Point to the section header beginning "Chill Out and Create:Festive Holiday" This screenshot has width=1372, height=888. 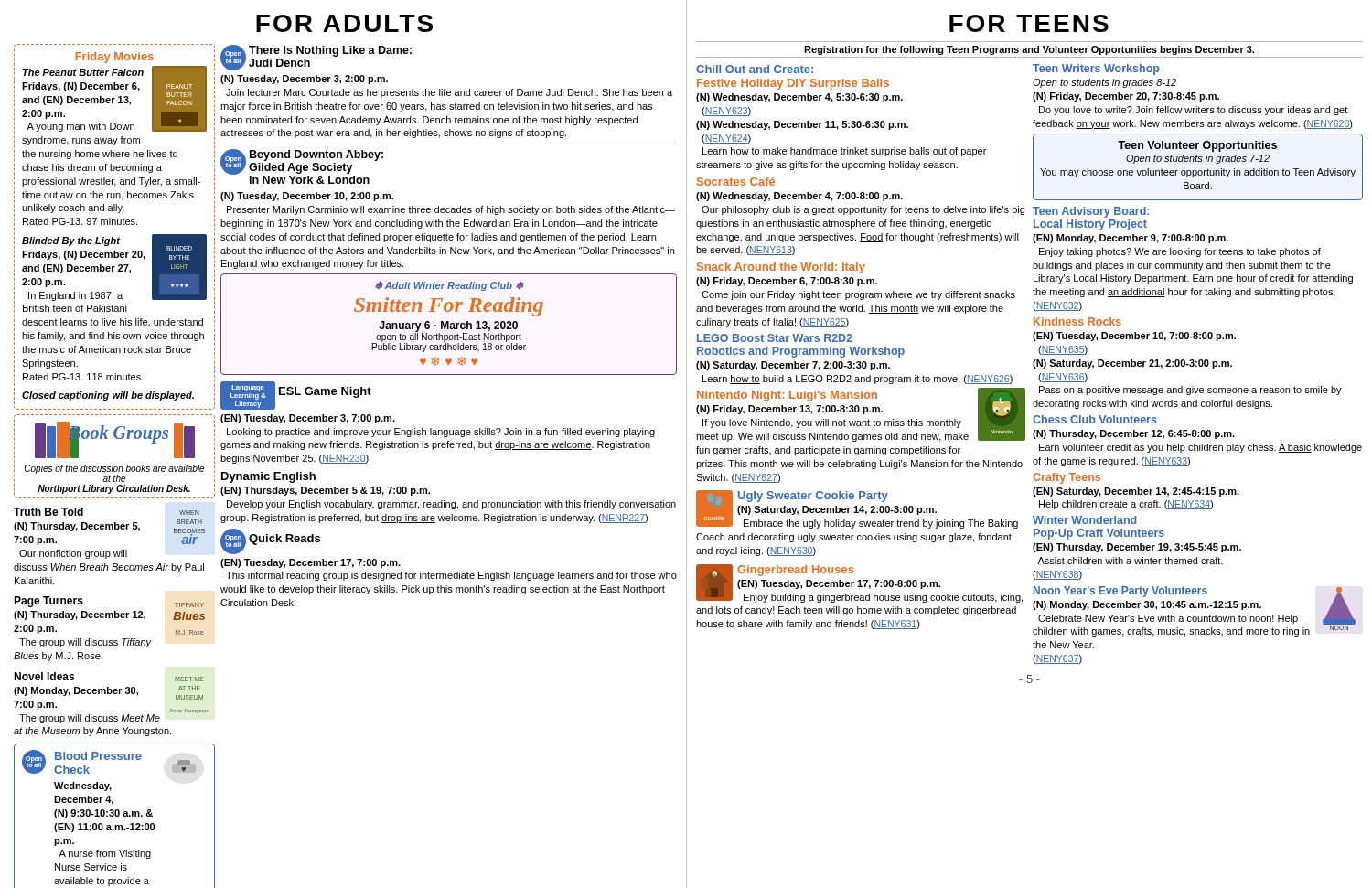click(x=861, y=117)
